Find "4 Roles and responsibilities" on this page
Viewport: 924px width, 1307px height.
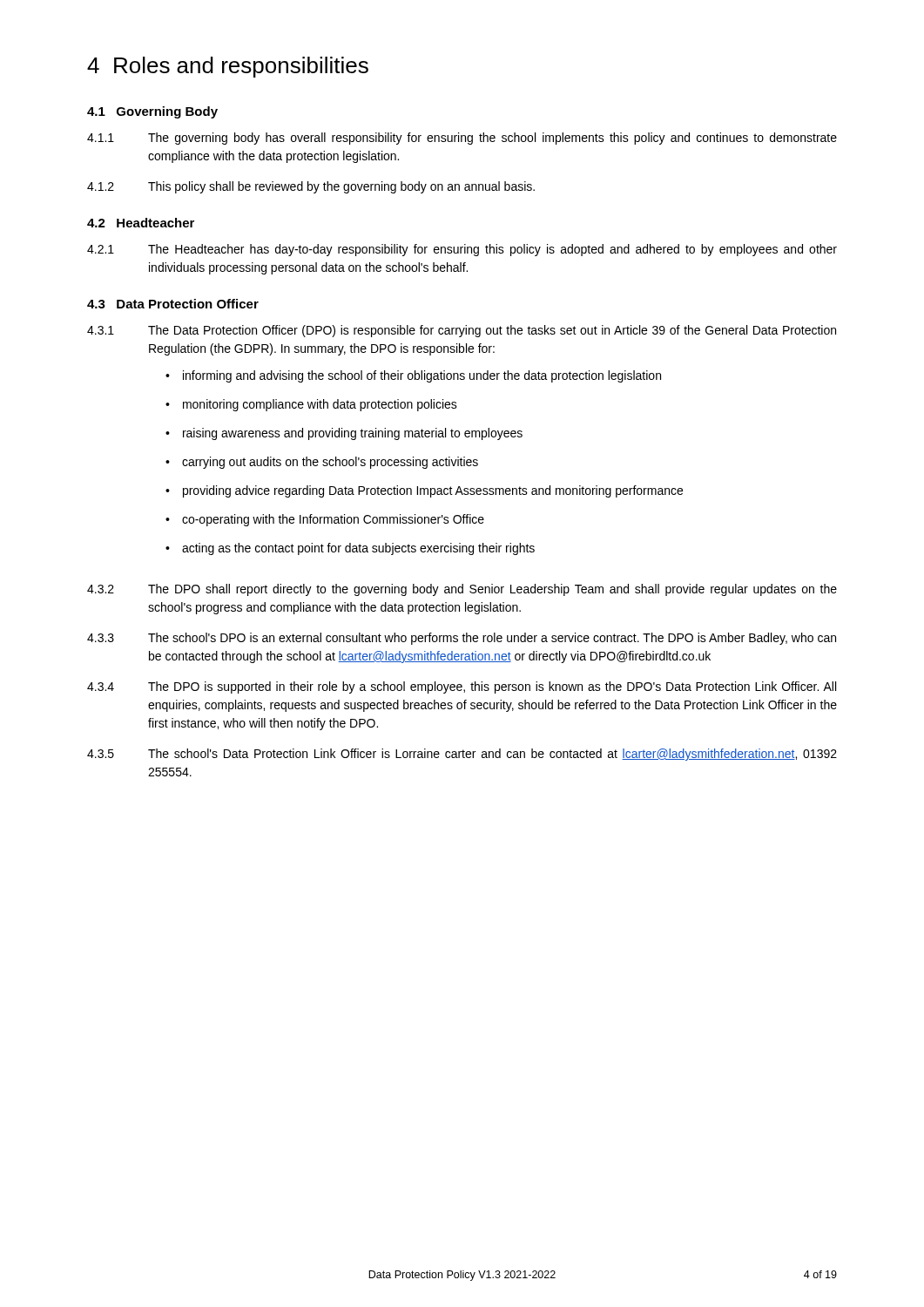click(228, 67)
